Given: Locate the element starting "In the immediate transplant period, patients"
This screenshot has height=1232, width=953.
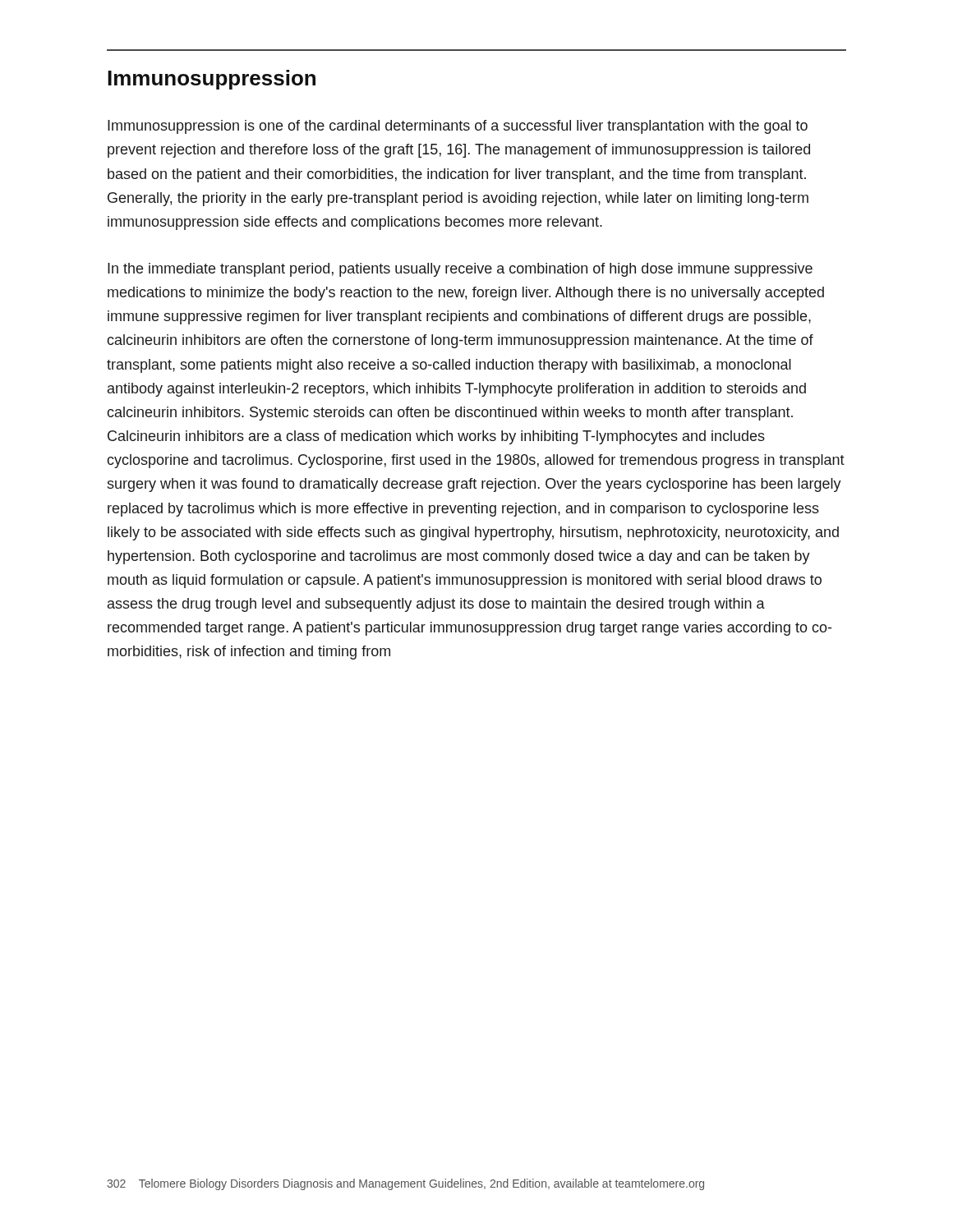Looking at the screenshot, I should pyautogui.click(x=476, y=461).
